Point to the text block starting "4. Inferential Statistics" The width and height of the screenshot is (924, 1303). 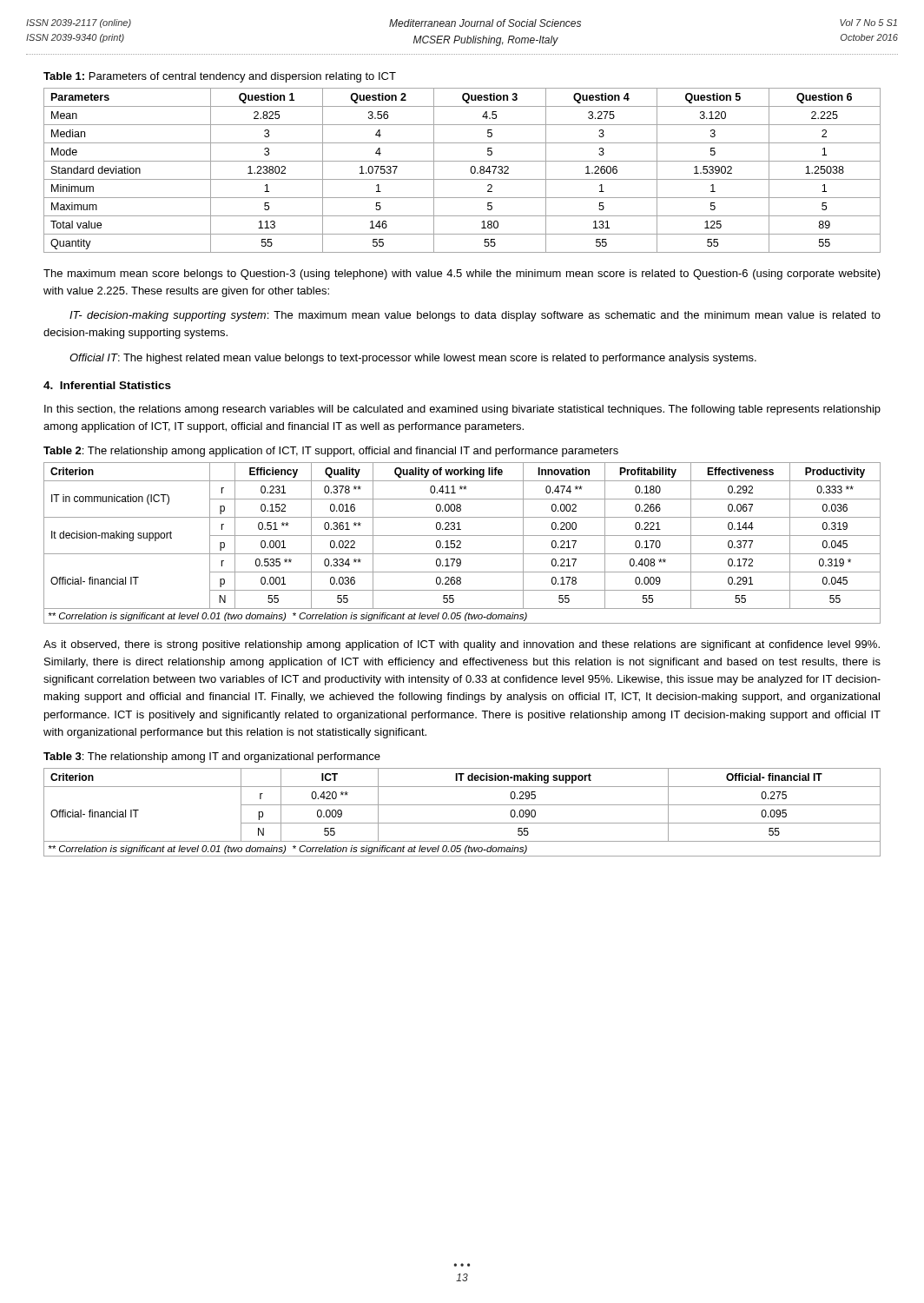(107, 385)
